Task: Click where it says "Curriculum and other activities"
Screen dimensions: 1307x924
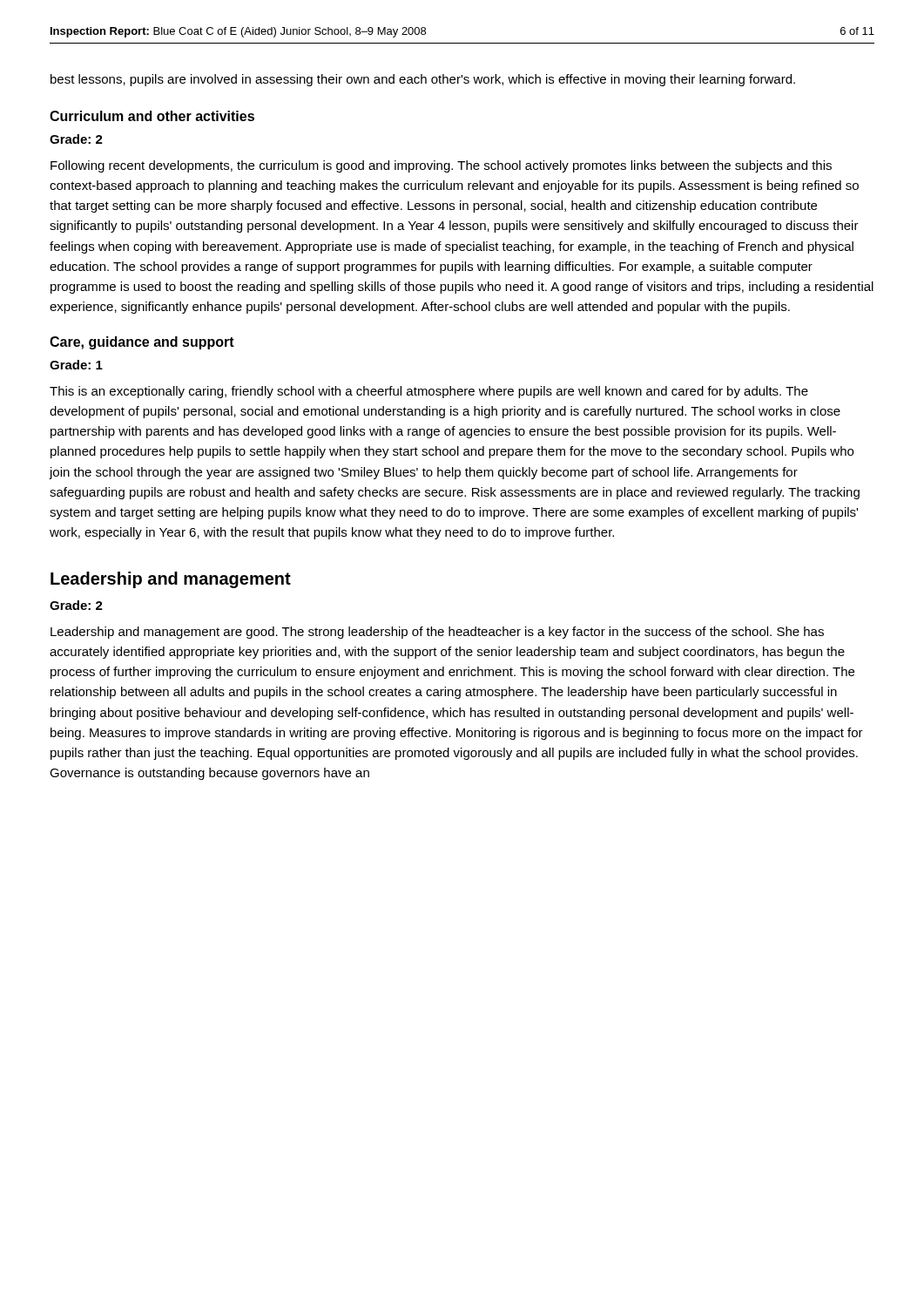Action: pos(152,116)
